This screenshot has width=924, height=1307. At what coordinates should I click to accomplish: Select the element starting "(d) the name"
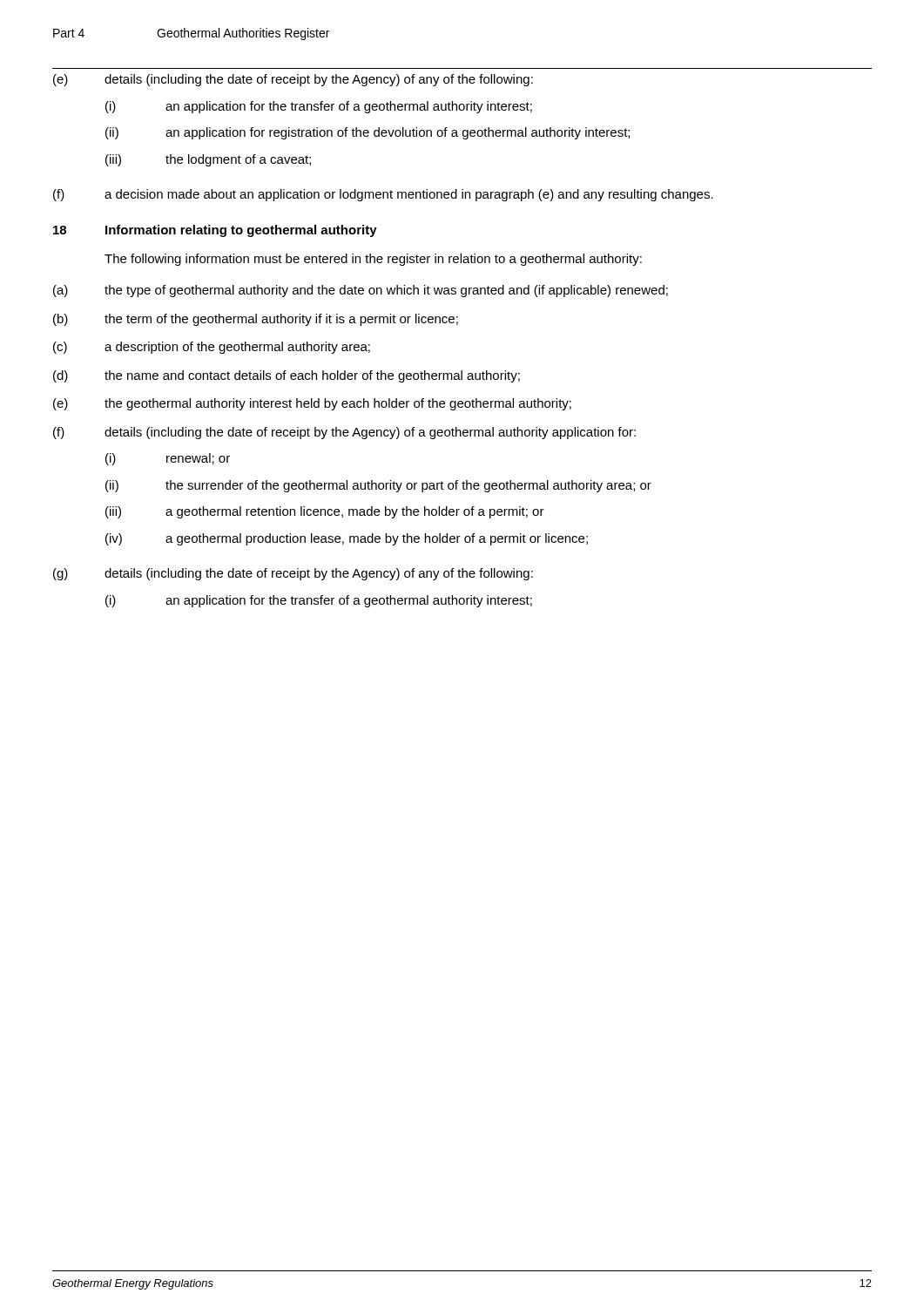462,375
